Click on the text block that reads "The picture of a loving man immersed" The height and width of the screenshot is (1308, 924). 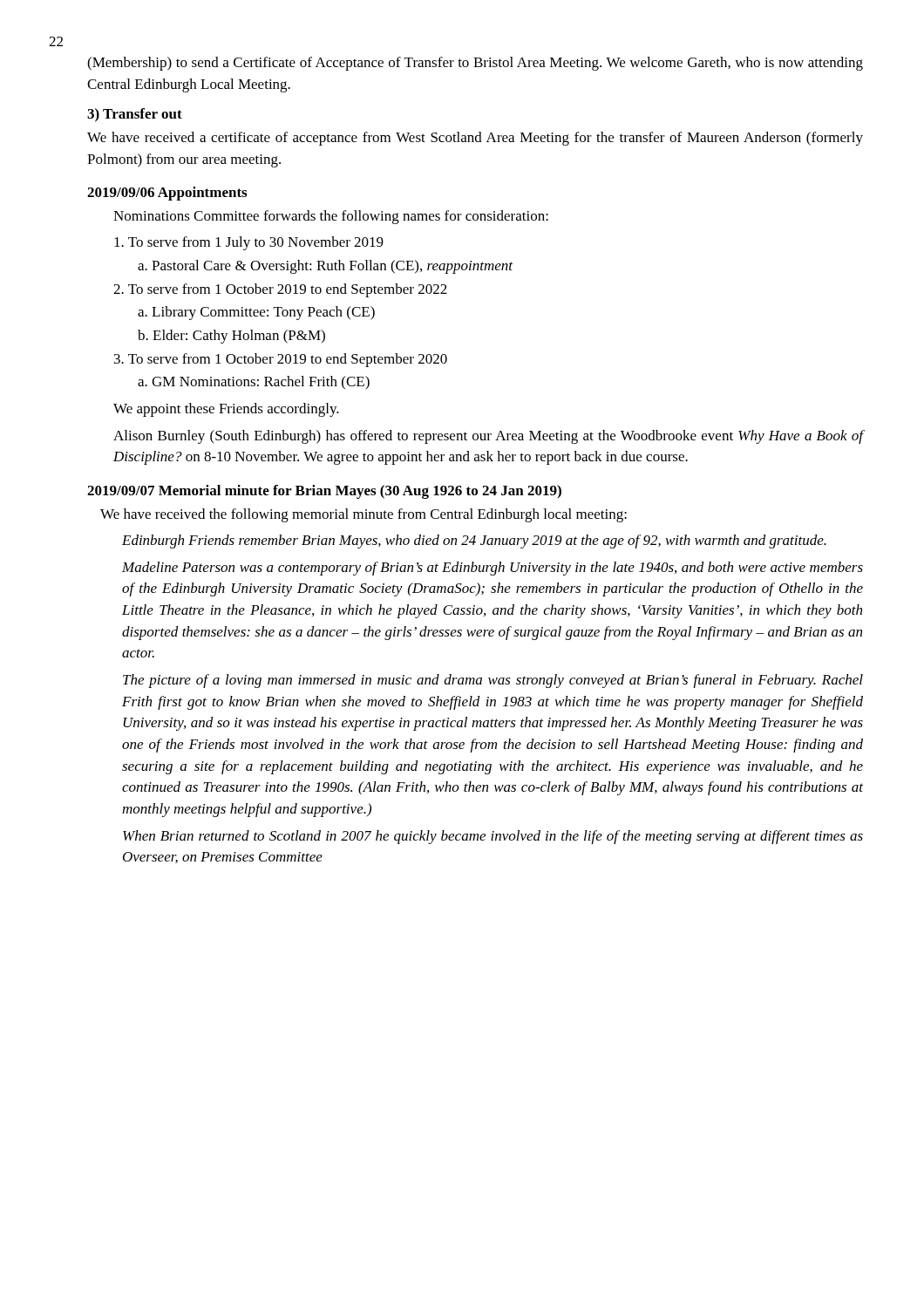[493, 745]
